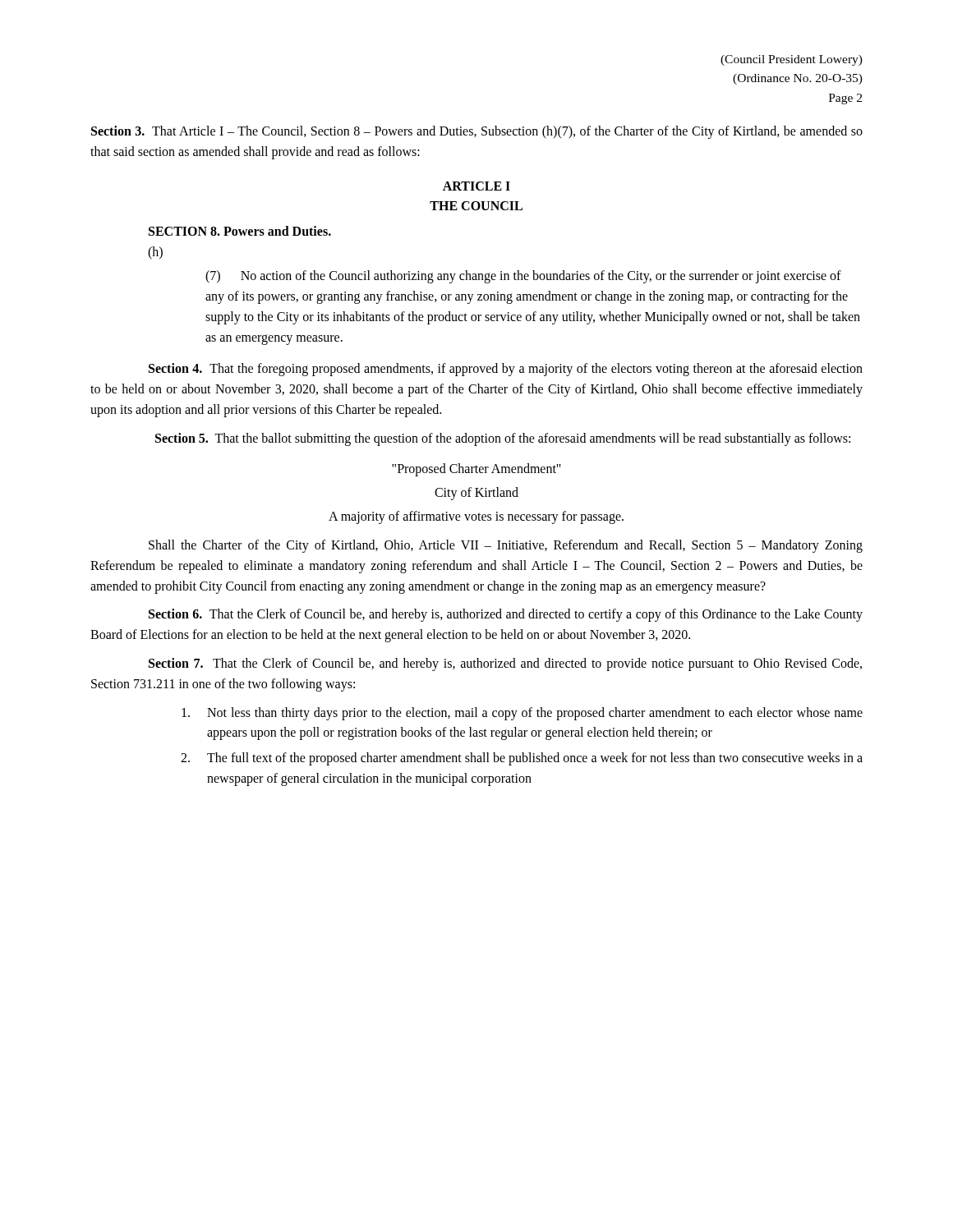Select the text containing ""Proposed Charter Amendment""
Viewport: 953px width, 1232px height.
pyautogui.click(x=476, y=468)
